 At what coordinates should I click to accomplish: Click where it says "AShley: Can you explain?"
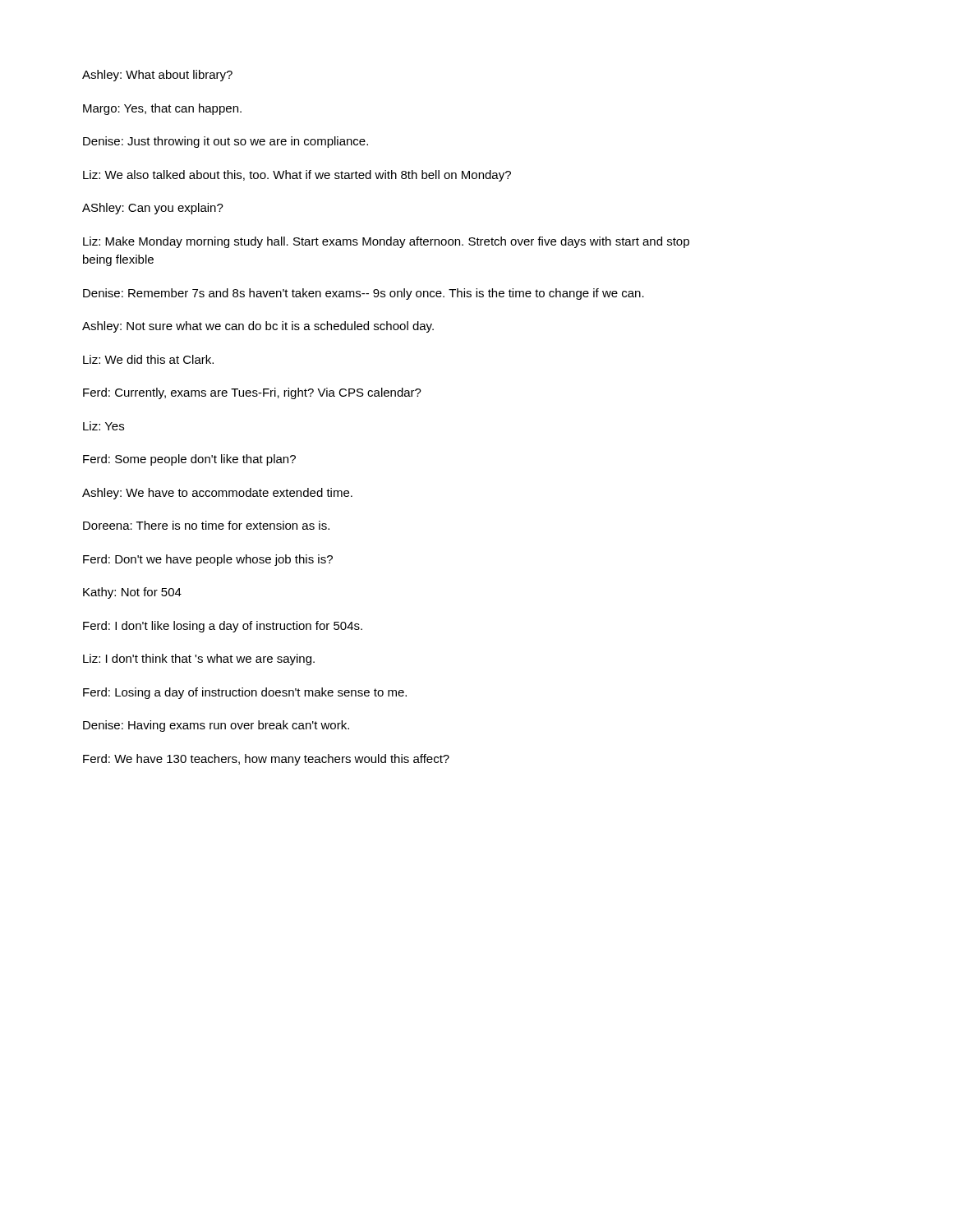pos(153,207)
